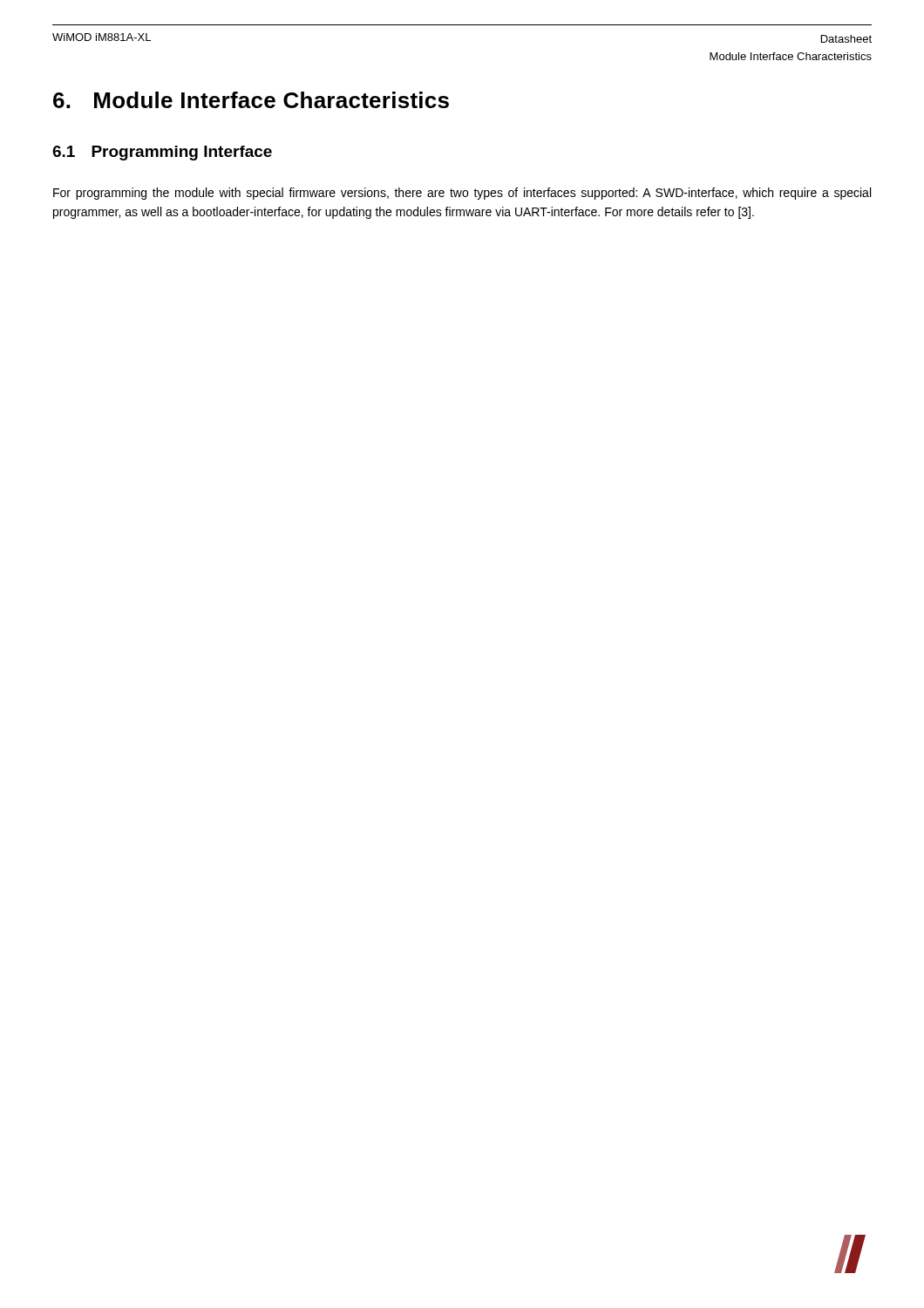Find a logo
Screen dimensions: 1308x924
click(853, 1254)
